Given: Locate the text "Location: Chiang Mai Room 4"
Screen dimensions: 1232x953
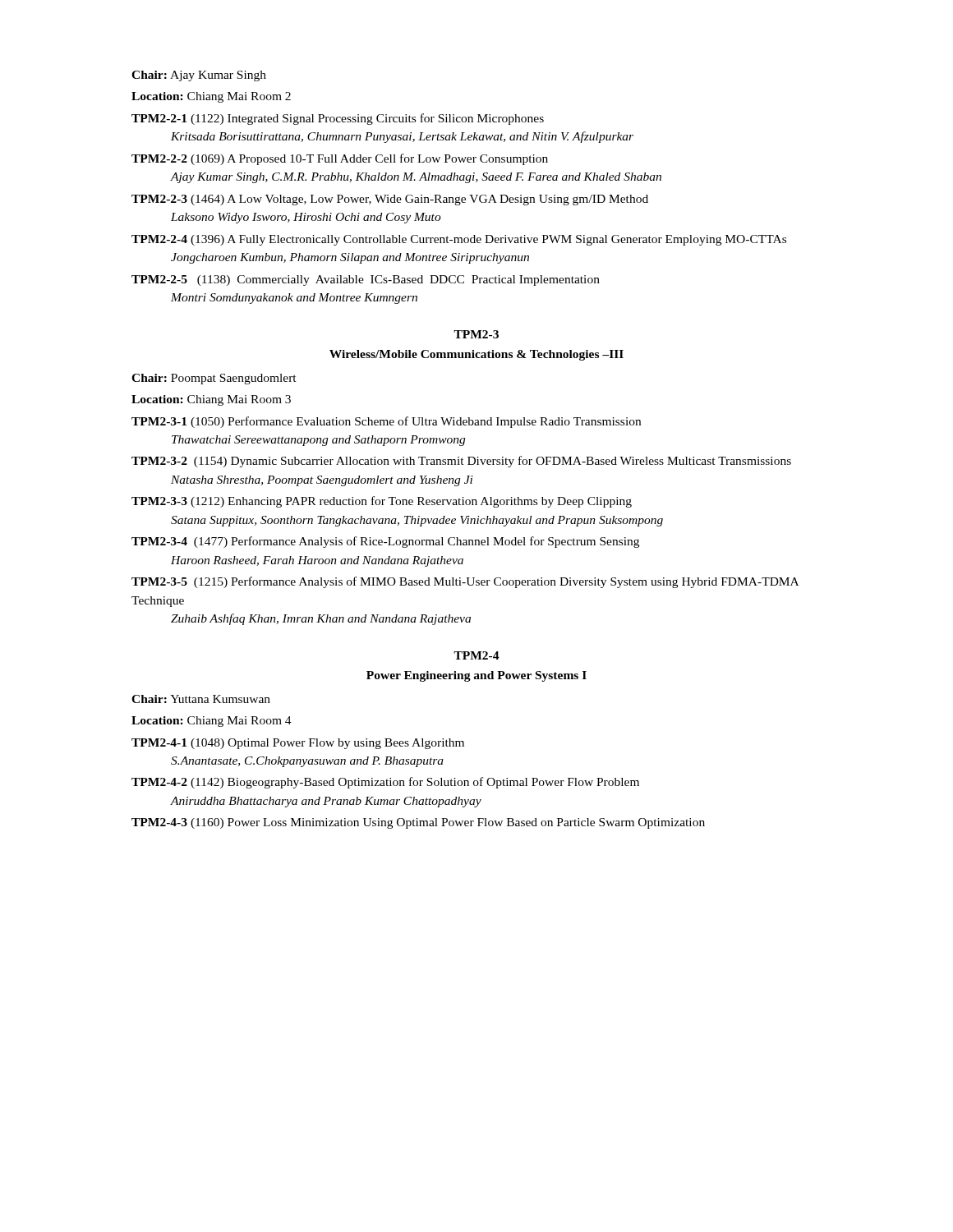Looking at the screenshot, I should (212, 722).
